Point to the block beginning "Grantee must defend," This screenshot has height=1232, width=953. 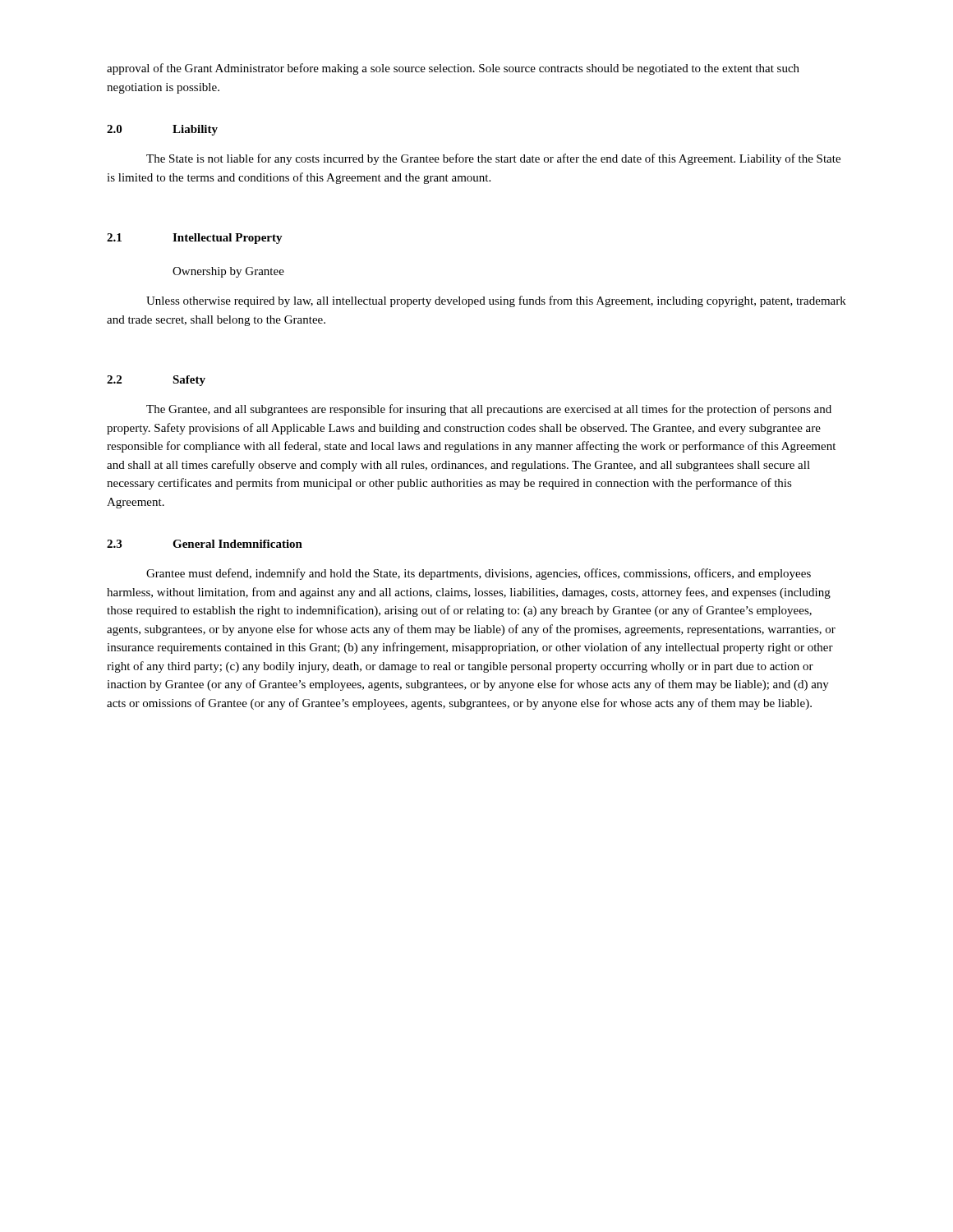coord(476,638)
